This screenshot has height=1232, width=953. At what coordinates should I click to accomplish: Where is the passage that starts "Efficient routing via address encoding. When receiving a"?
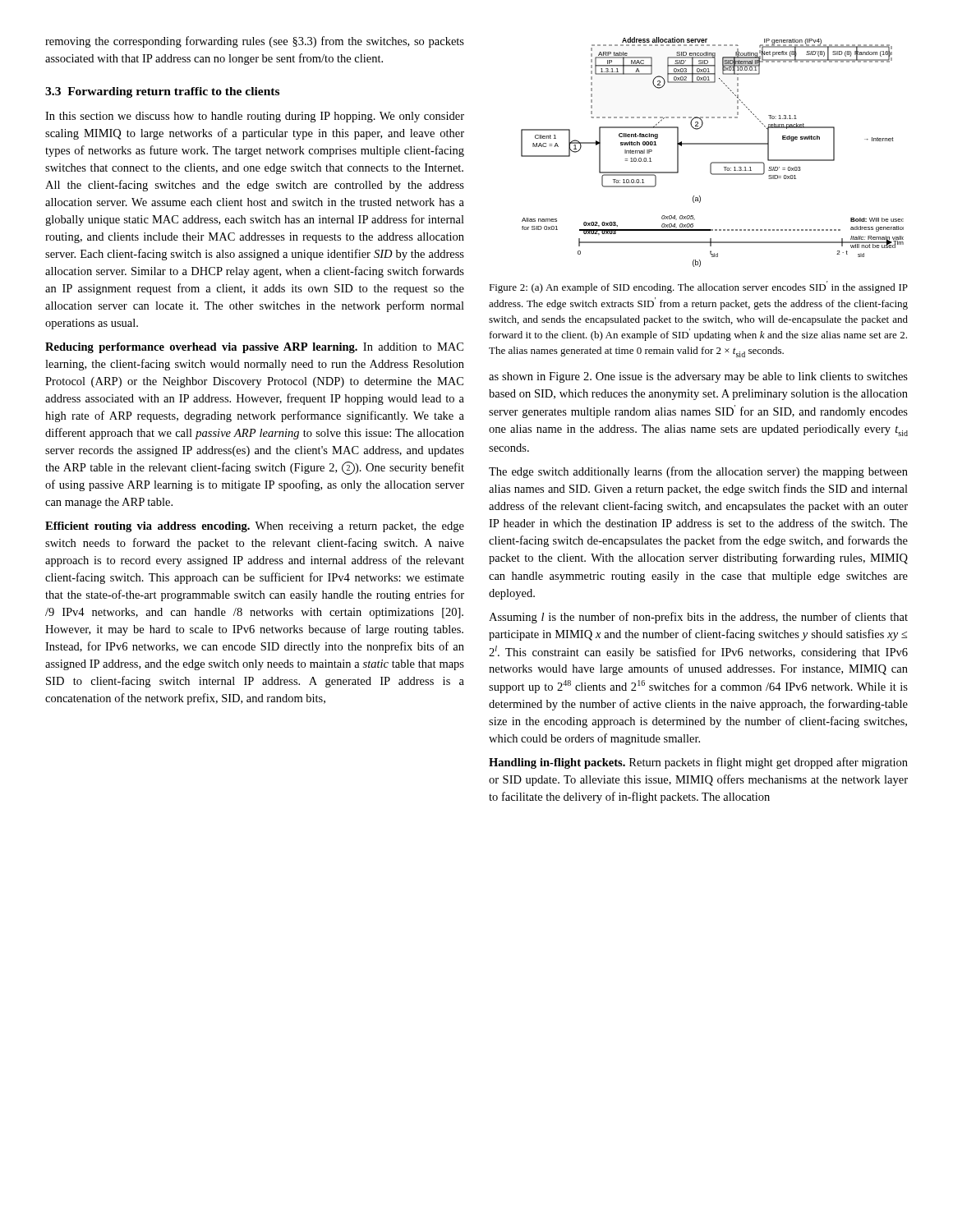click(255, 612)
